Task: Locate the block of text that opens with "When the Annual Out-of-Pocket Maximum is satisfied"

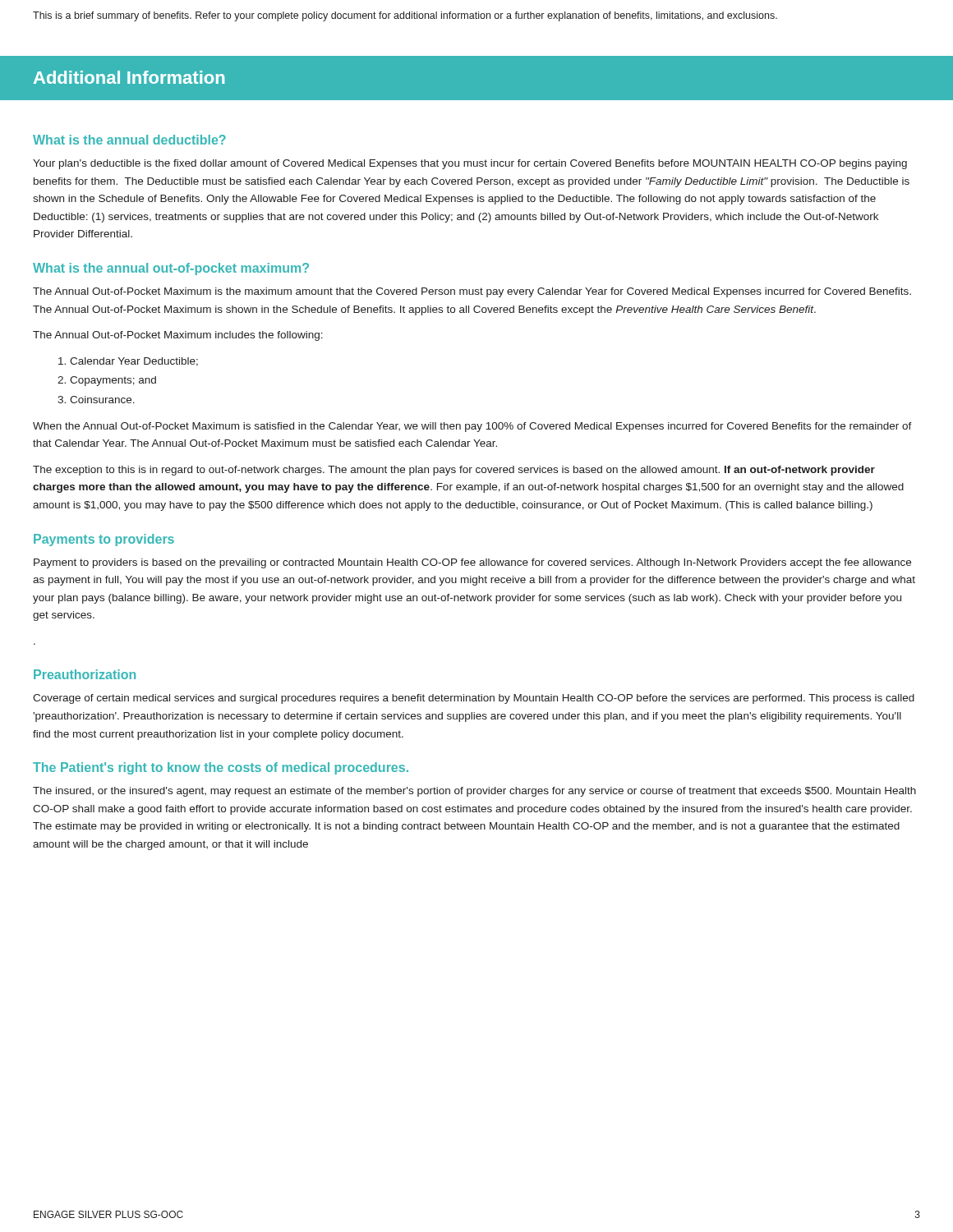Action: click(472, 434)
